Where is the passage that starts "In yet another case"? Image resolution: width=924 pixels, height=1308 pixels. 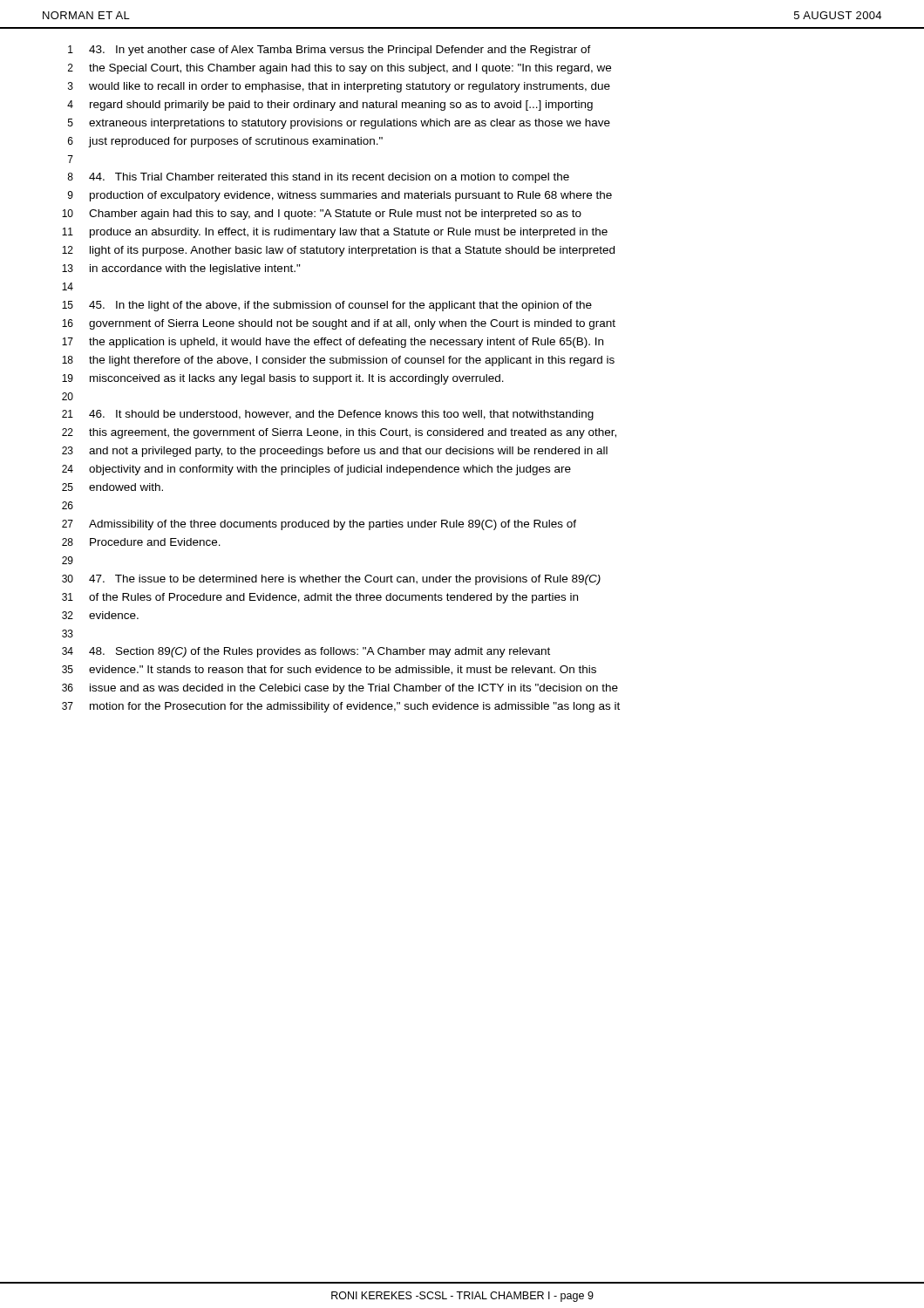coord(462,96)
